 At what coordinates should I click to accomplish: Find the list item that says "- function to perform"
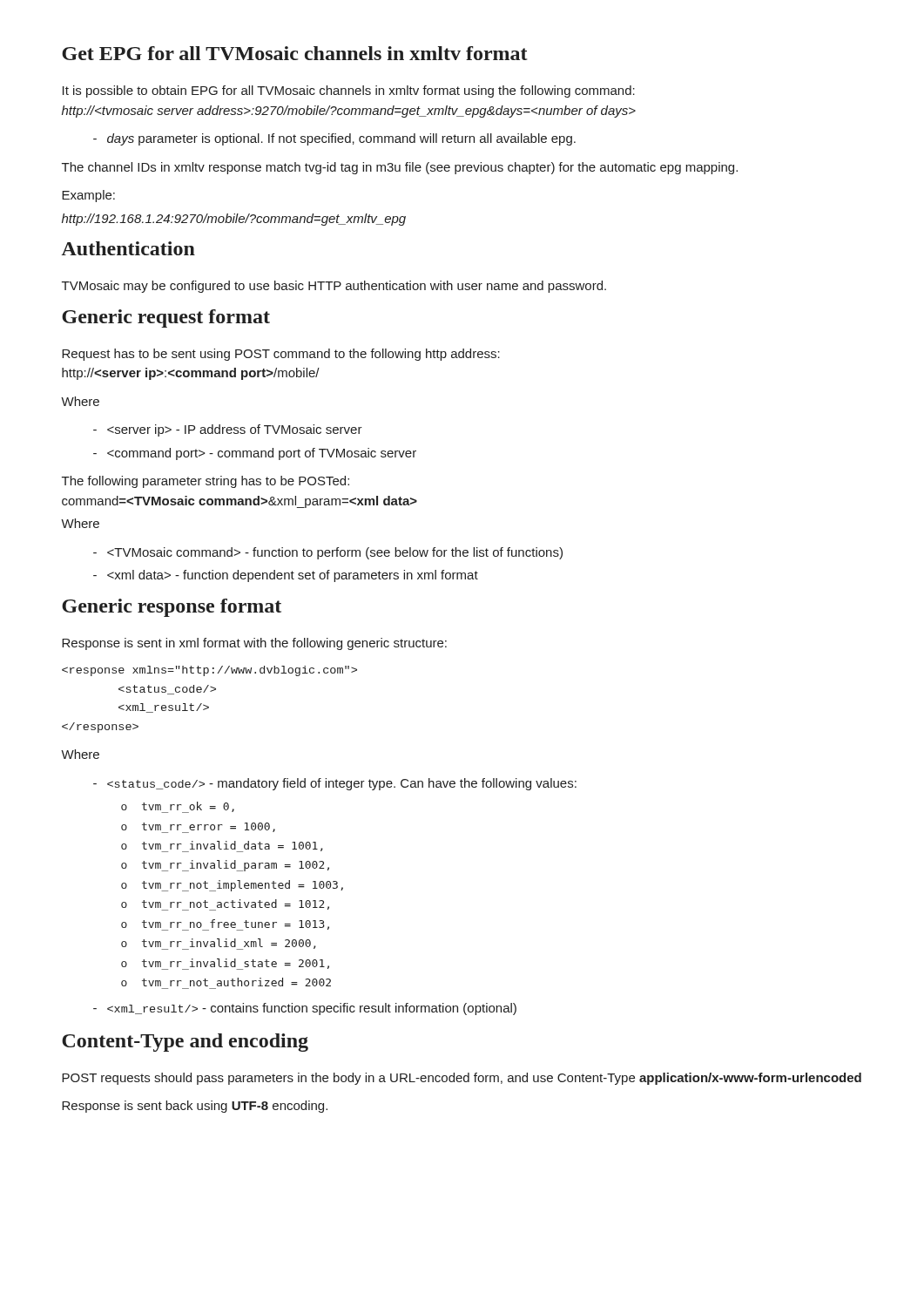[462, 564]
